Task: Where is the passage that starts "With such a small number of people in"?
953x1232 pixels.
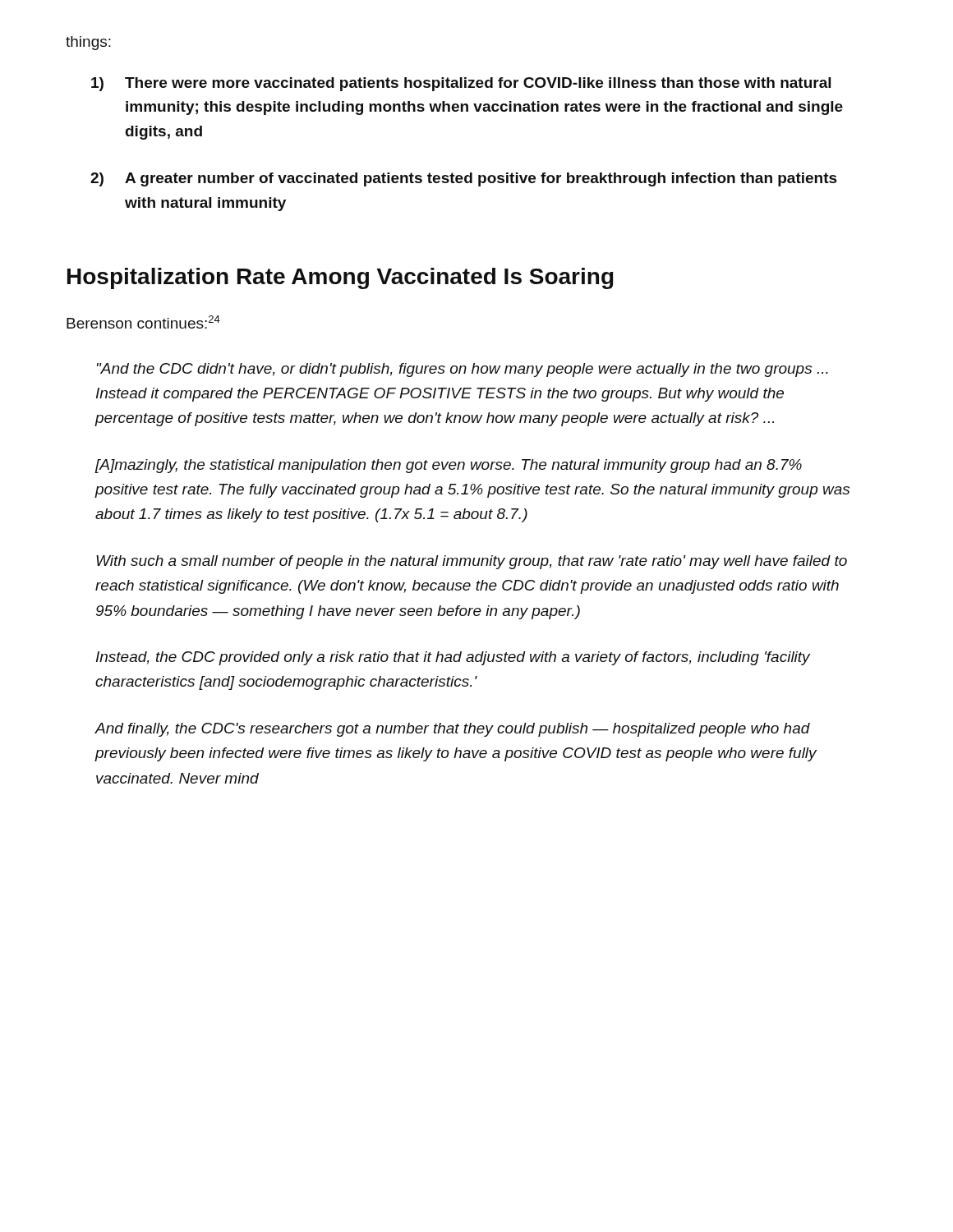Action: coord(471,585)
